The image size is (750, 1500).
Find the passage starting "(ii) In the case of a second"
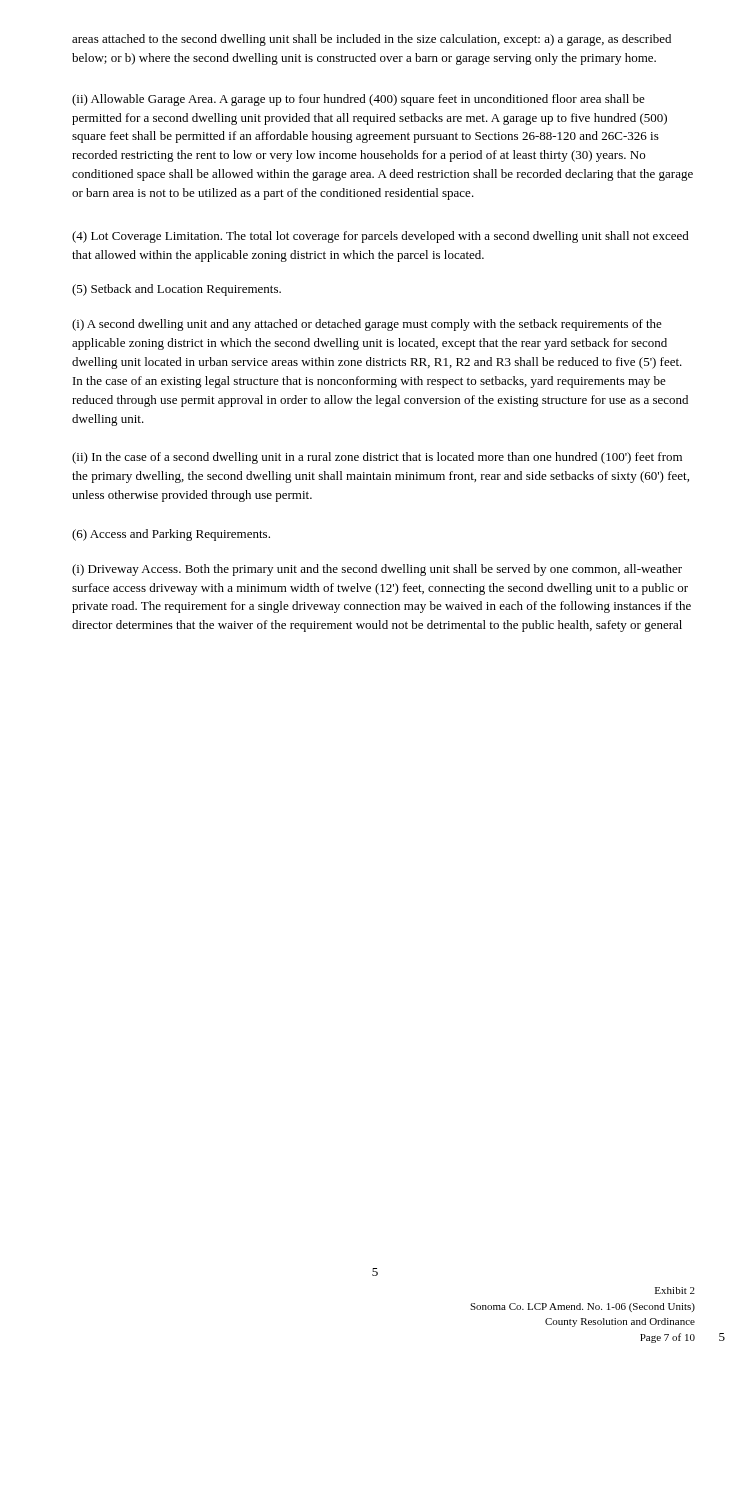(381, 476)
